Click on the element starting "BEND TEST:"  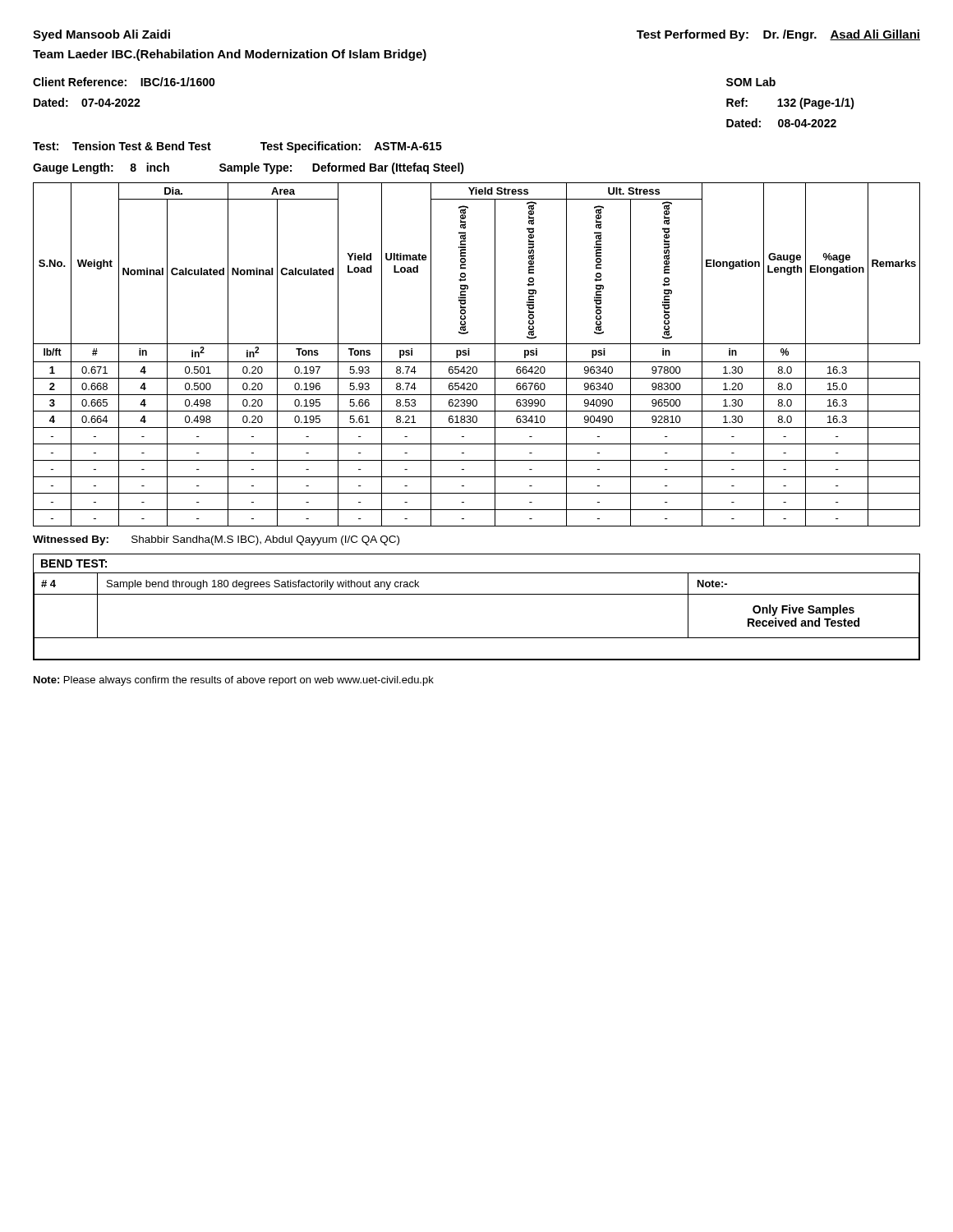point(74,563)
